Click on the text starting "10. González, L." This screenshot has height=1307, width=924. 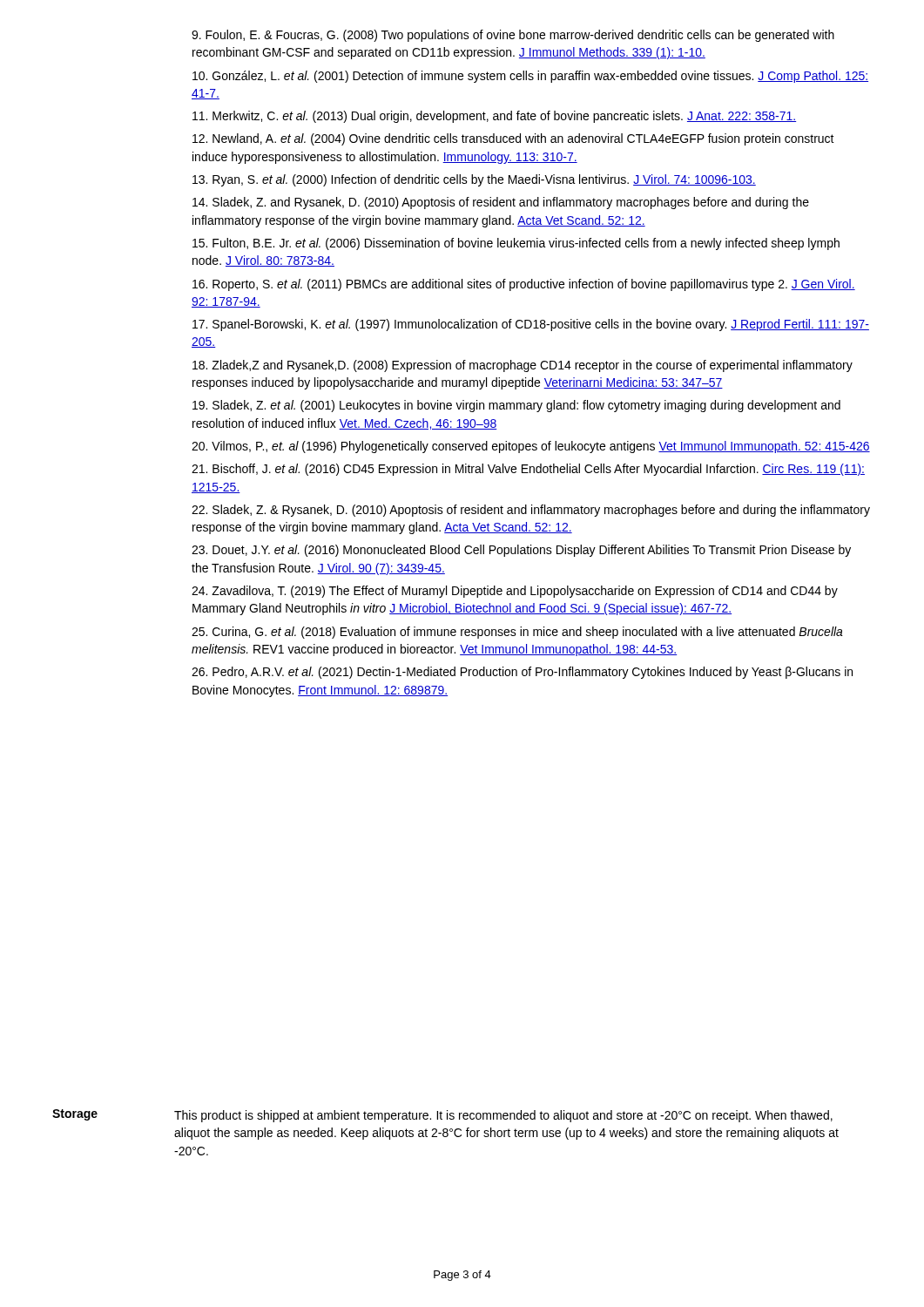click(x=530, y=84)
